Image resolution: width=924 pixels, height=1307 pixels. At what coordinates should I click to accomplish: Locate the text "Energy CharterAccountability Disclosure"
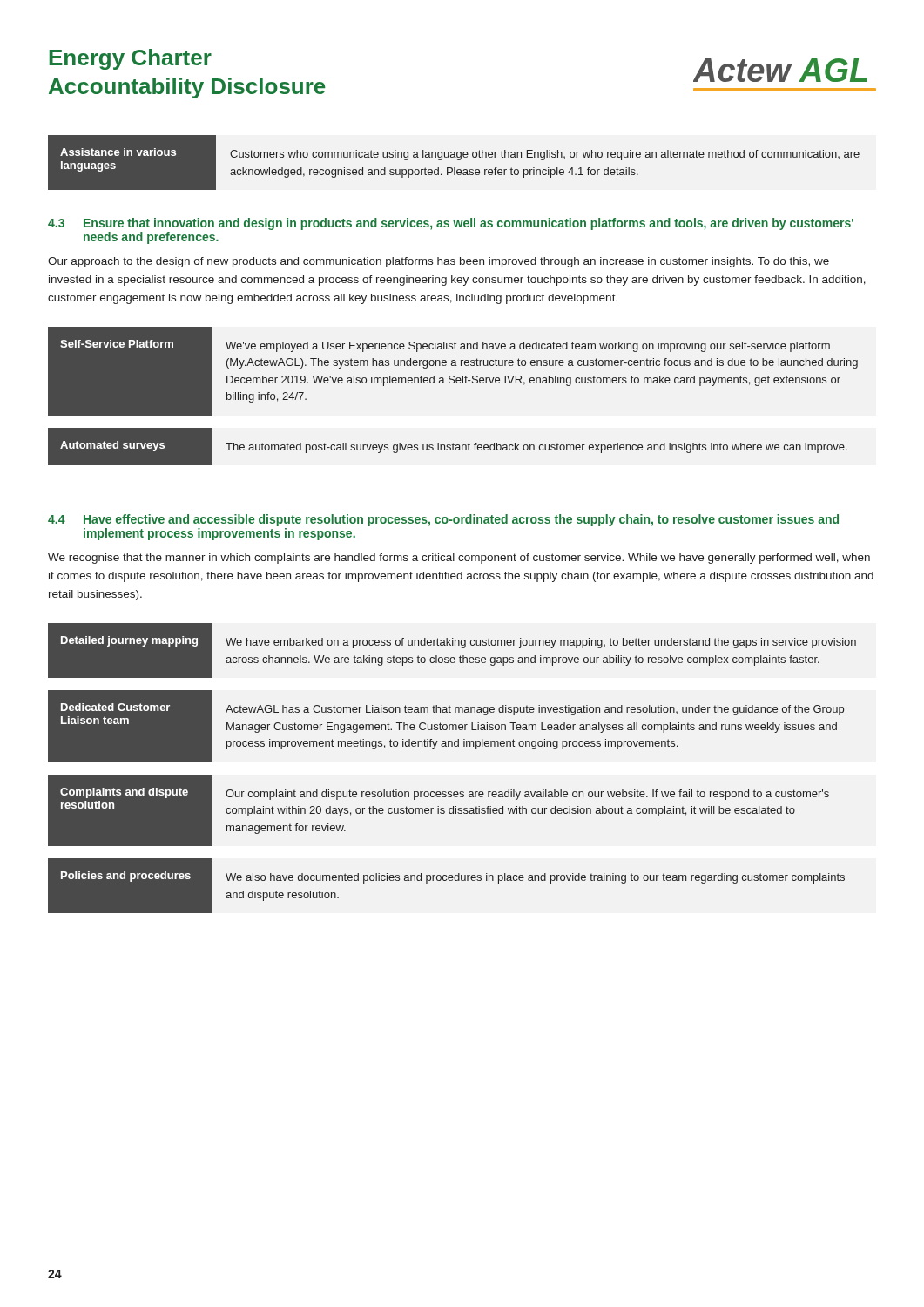(x=187, y=72)
